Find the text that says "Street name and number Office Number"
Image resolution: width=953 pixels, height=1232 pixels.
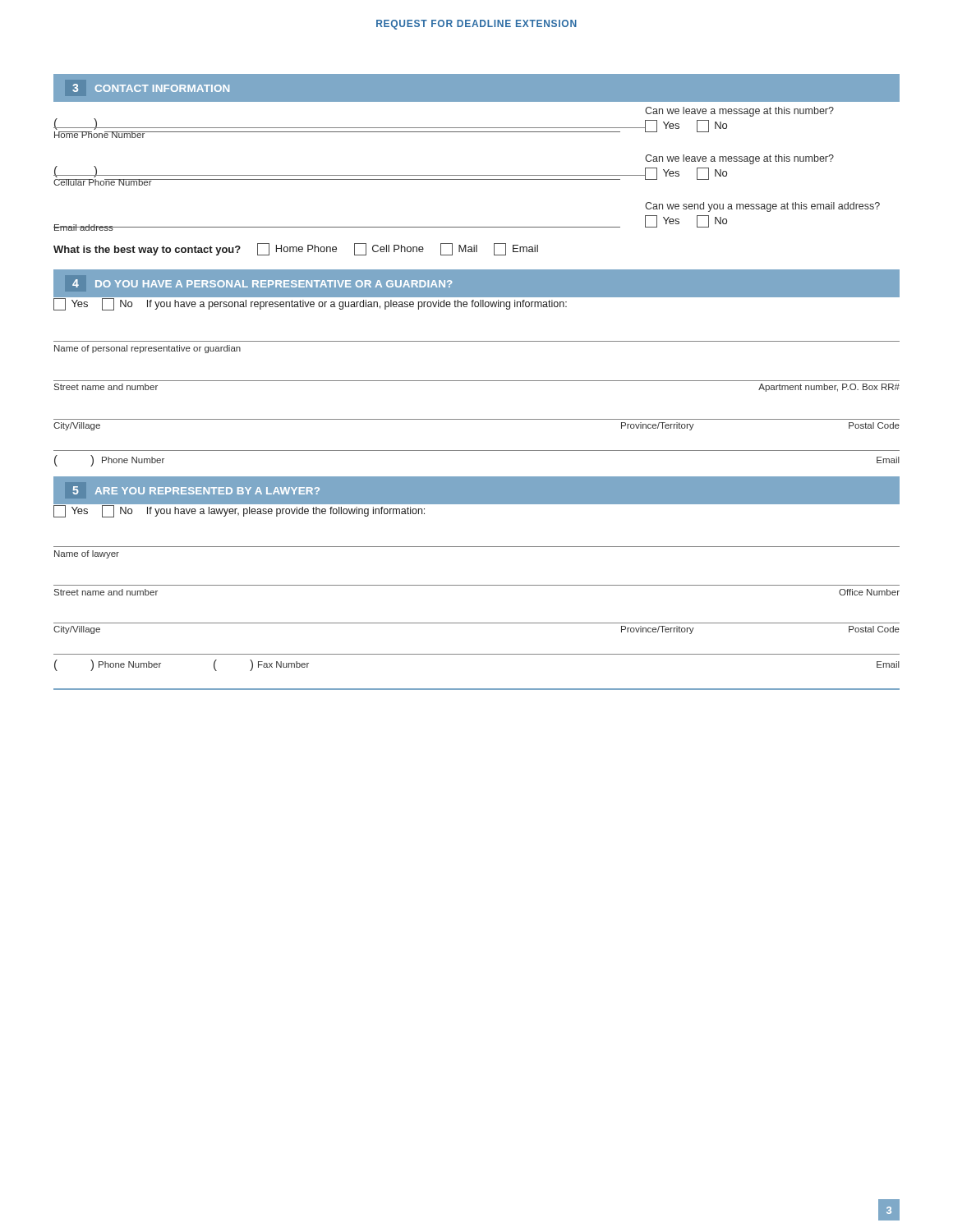[476, 592]
